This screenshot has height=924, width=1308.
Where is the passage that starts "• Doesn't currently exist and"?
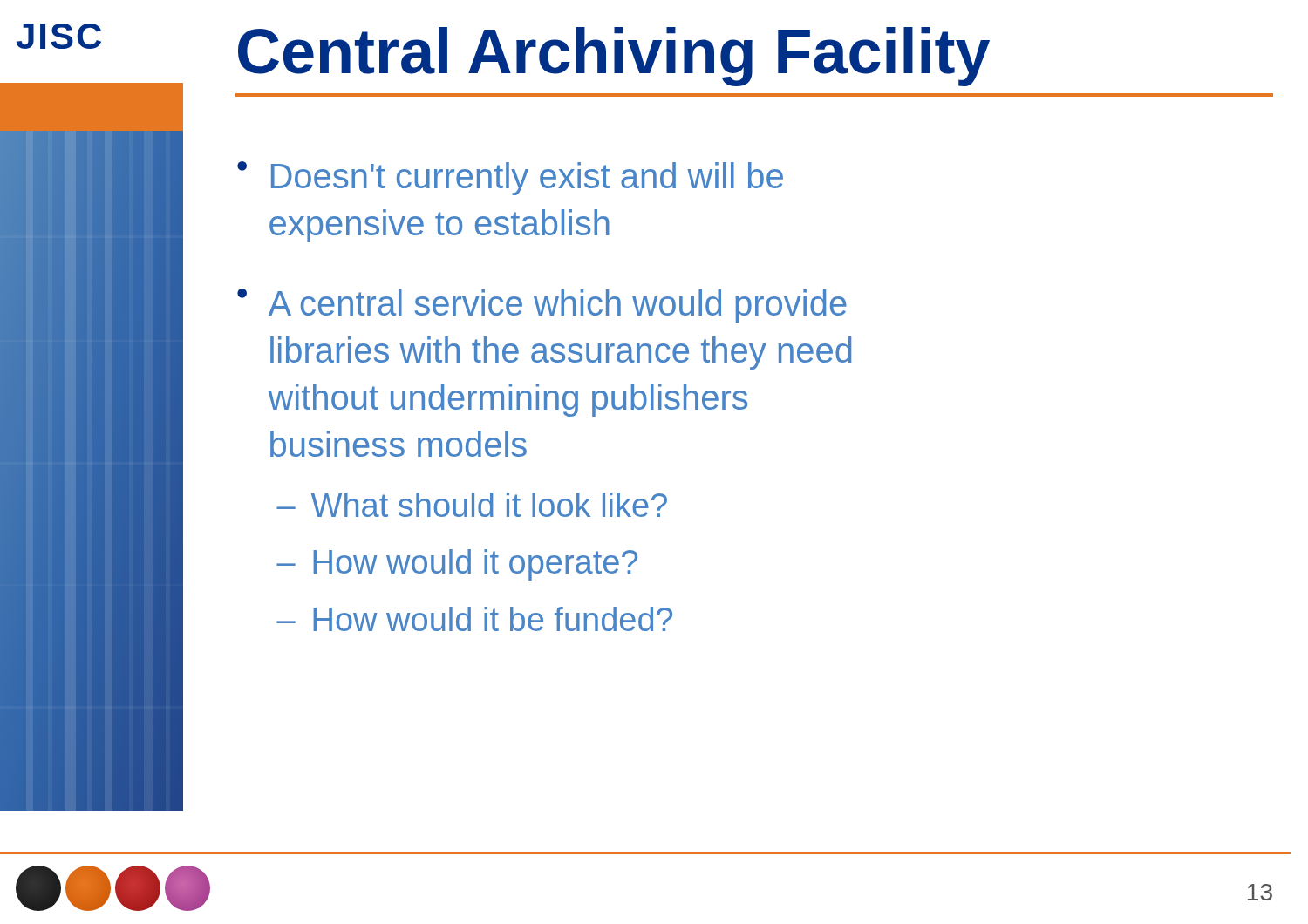tap(510, 200)
